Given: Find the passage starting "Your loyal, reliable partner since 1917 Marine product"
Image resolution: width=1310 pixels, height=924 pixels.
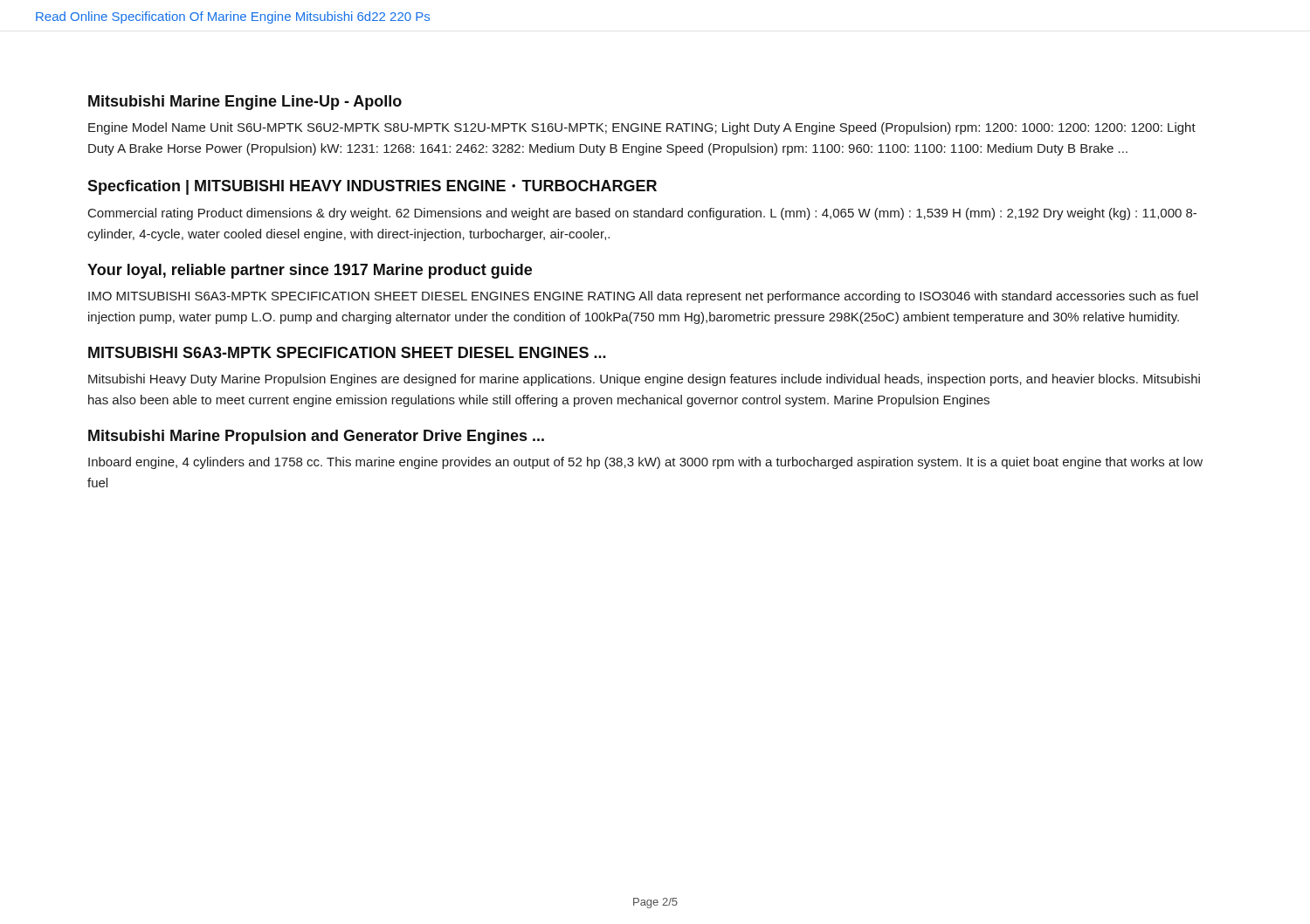Looking at the screenshot, I should [310, 270].
